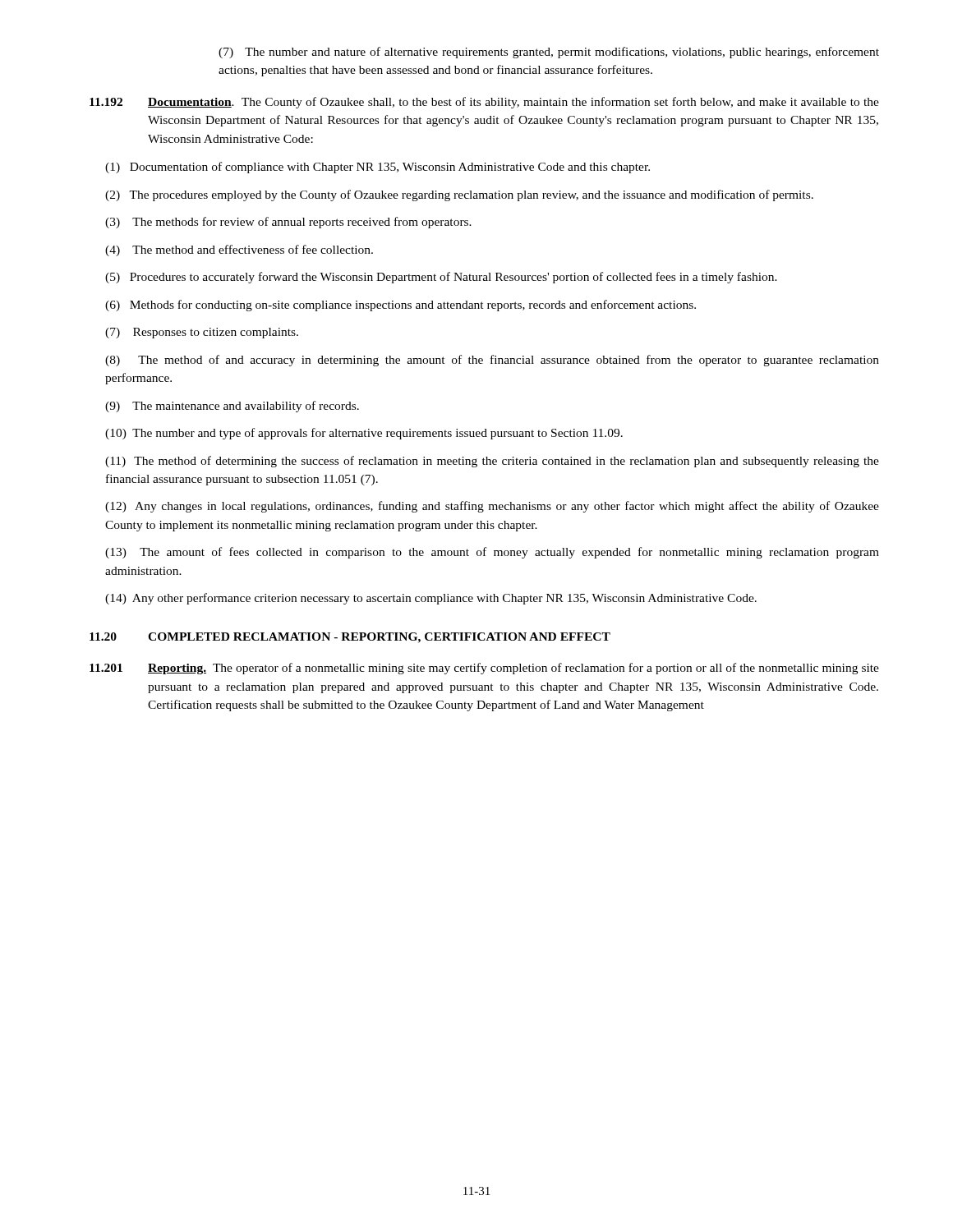Point to the text block starting "(10) The number"
Image resolution: width=953 pixels, height=1232 pixels.
point(364,432)
